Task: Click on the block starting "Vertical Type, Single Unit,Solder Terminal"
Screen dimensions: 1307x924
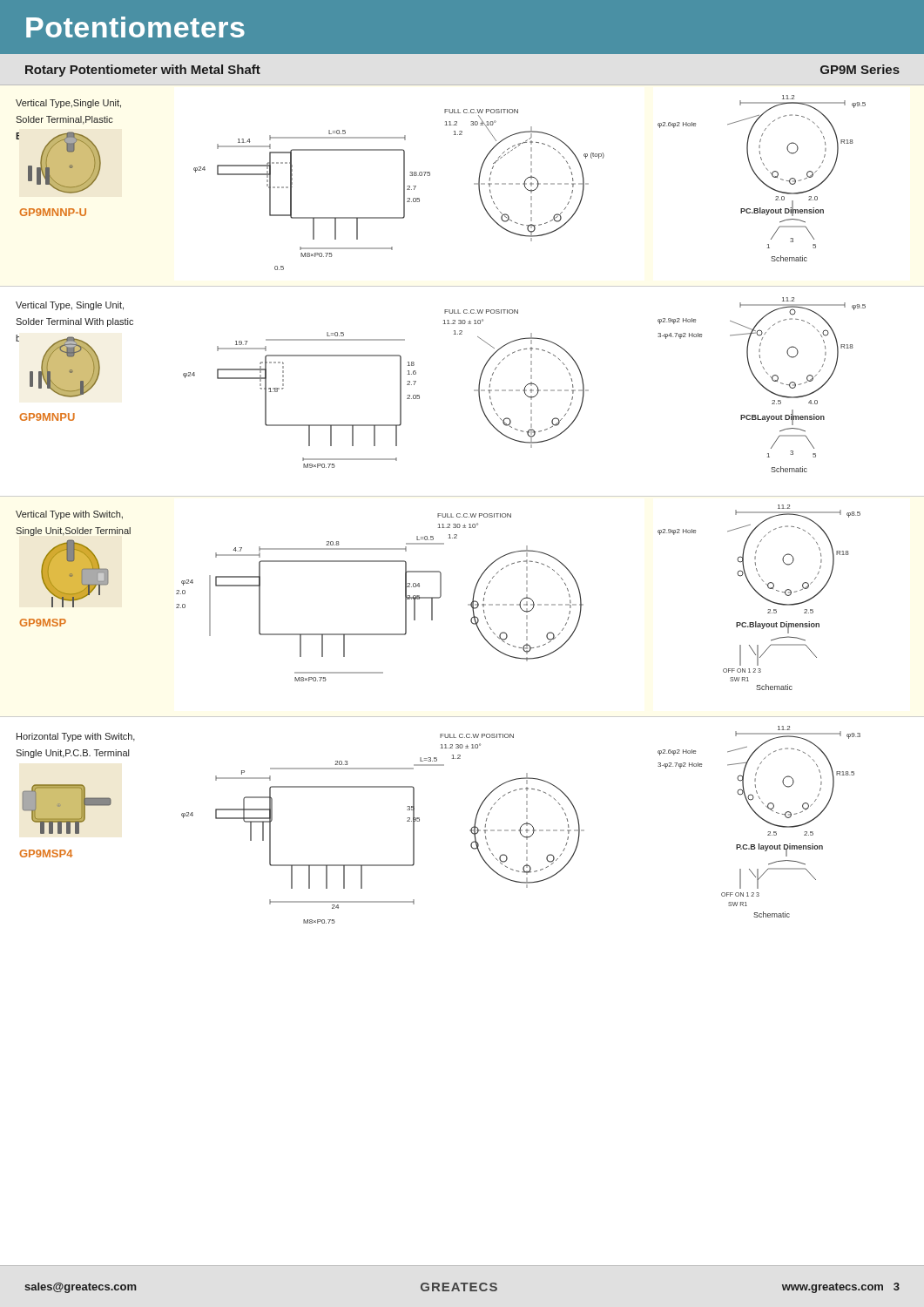Action: point(75,321)
